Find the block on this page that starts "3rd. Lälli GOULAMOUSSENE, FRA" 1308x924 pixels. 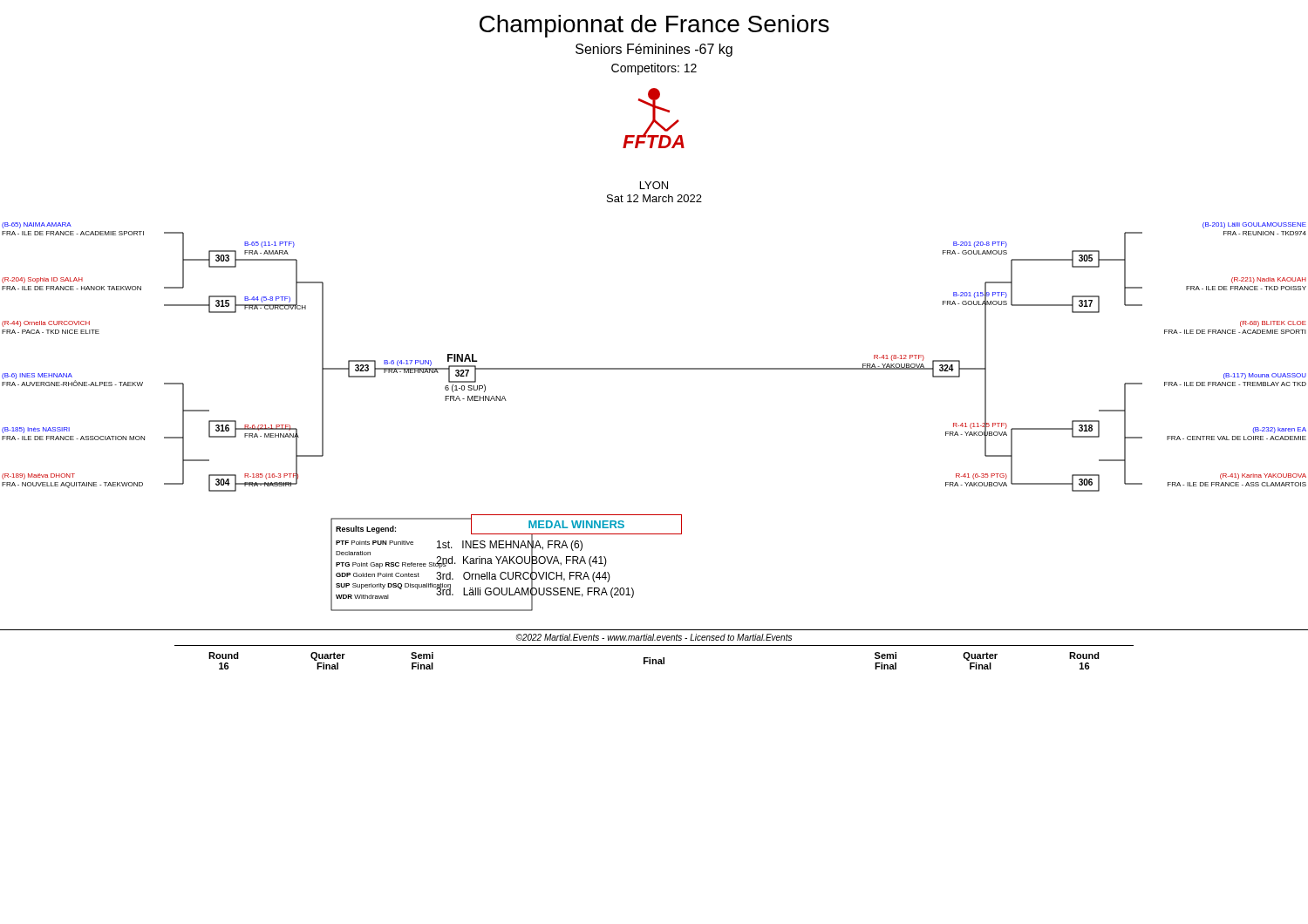[x=535, y=592]
